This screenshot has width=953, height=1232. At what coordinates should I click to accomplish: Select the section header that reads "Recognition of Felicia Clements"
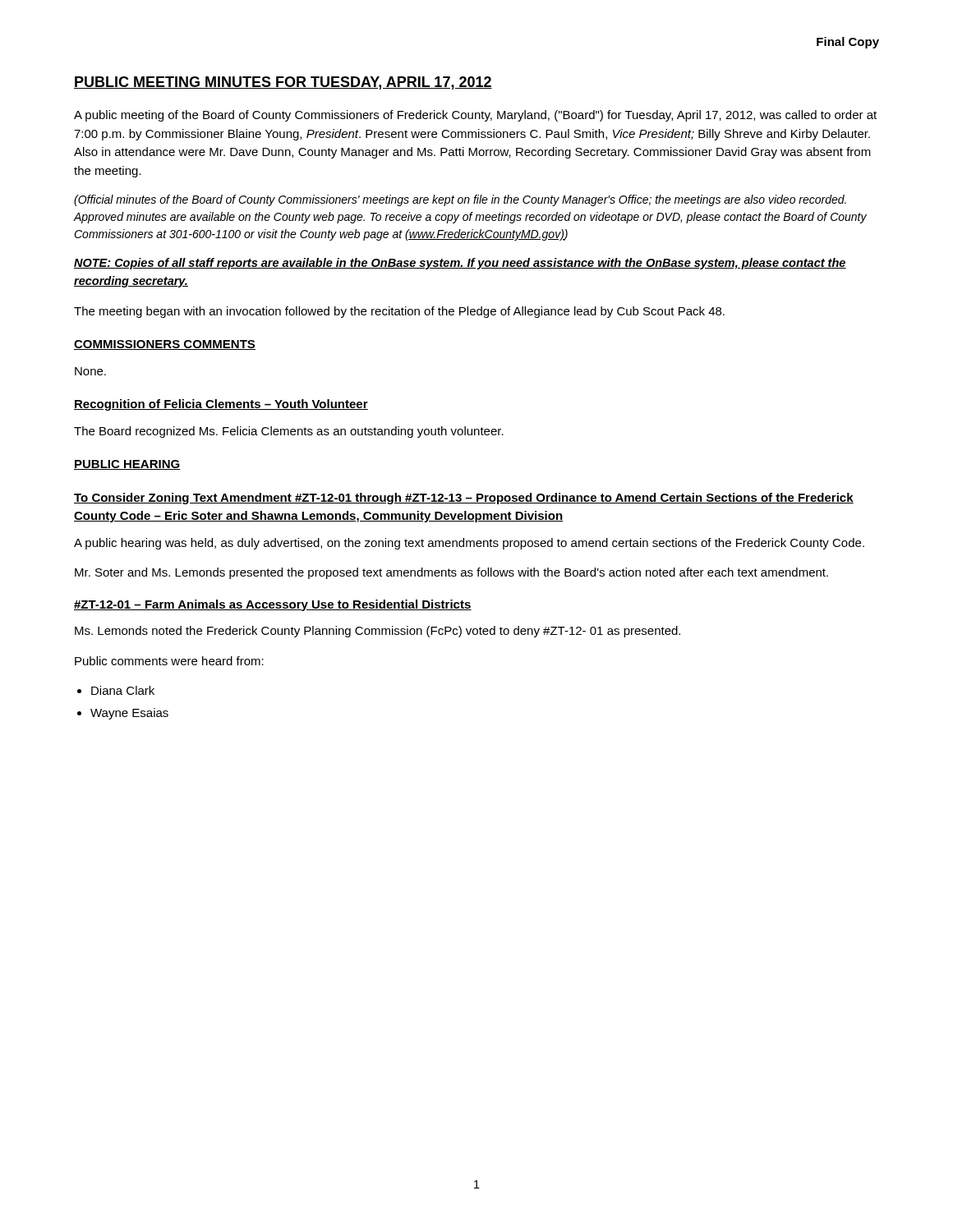click(x=221, y=405)
